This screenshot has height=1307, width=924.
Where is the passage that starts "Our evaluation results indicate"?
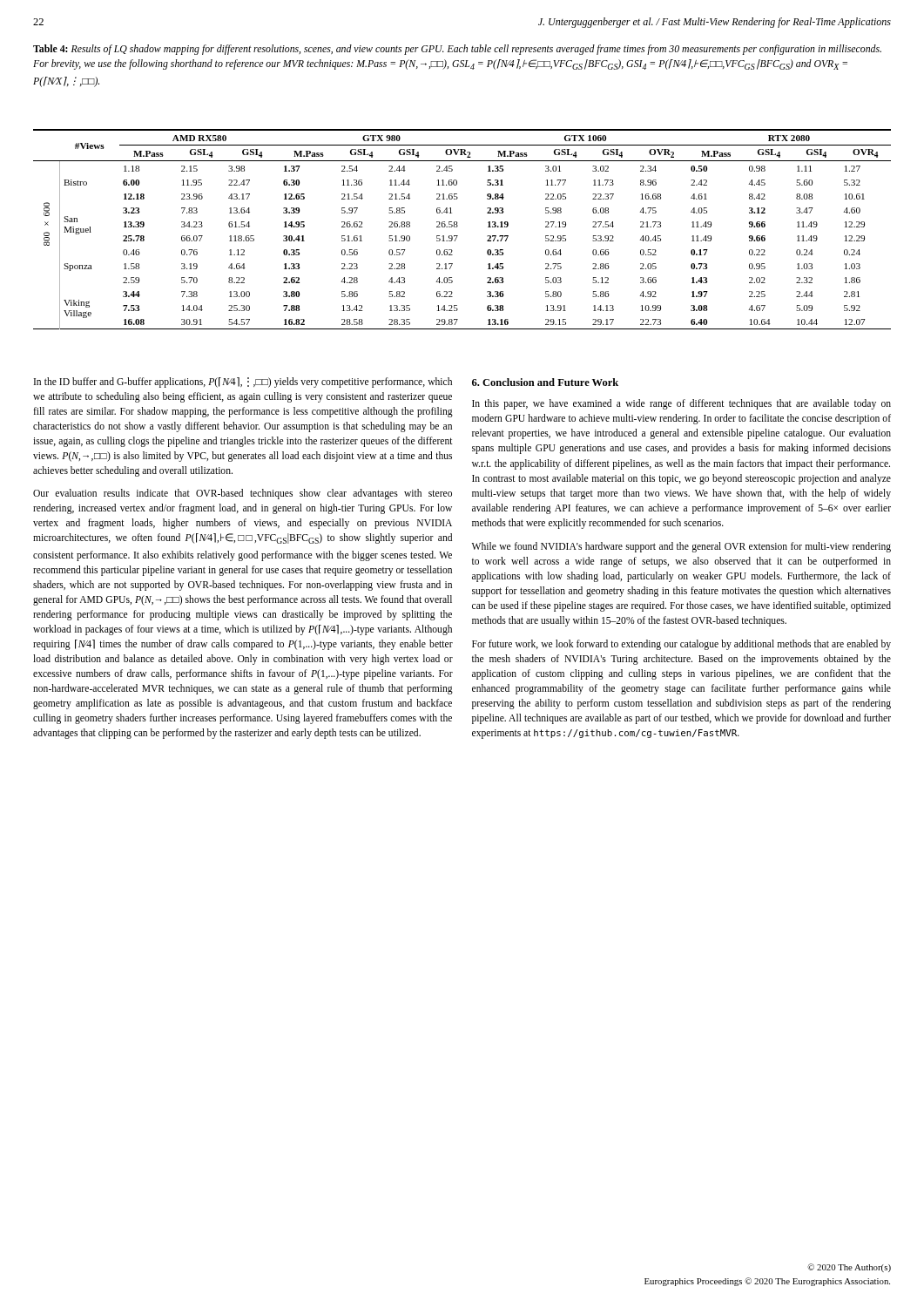[x=243, y=614]
